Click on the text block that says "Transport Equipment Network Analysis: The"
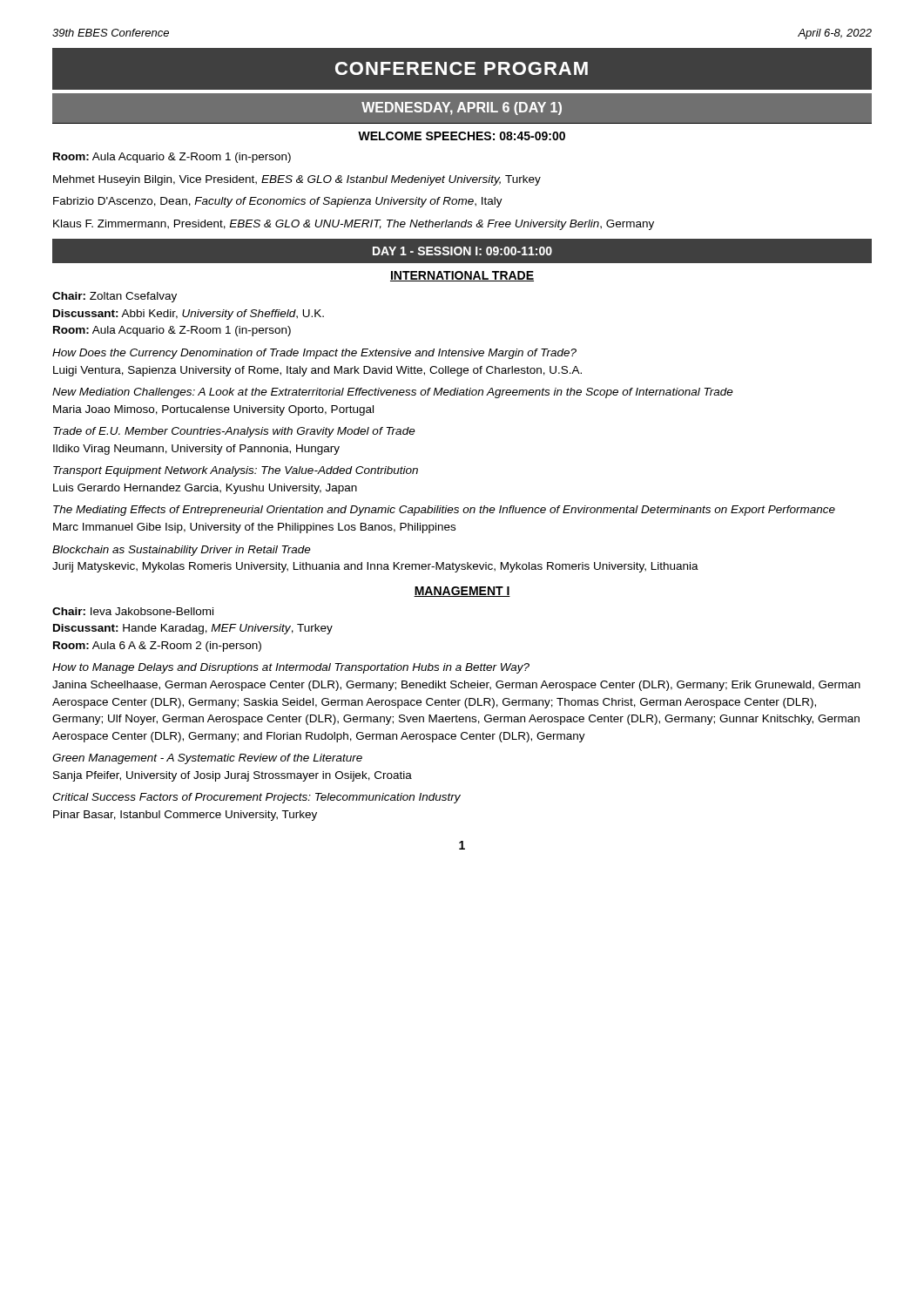924x1307 pixels. (x=235, y=479)
